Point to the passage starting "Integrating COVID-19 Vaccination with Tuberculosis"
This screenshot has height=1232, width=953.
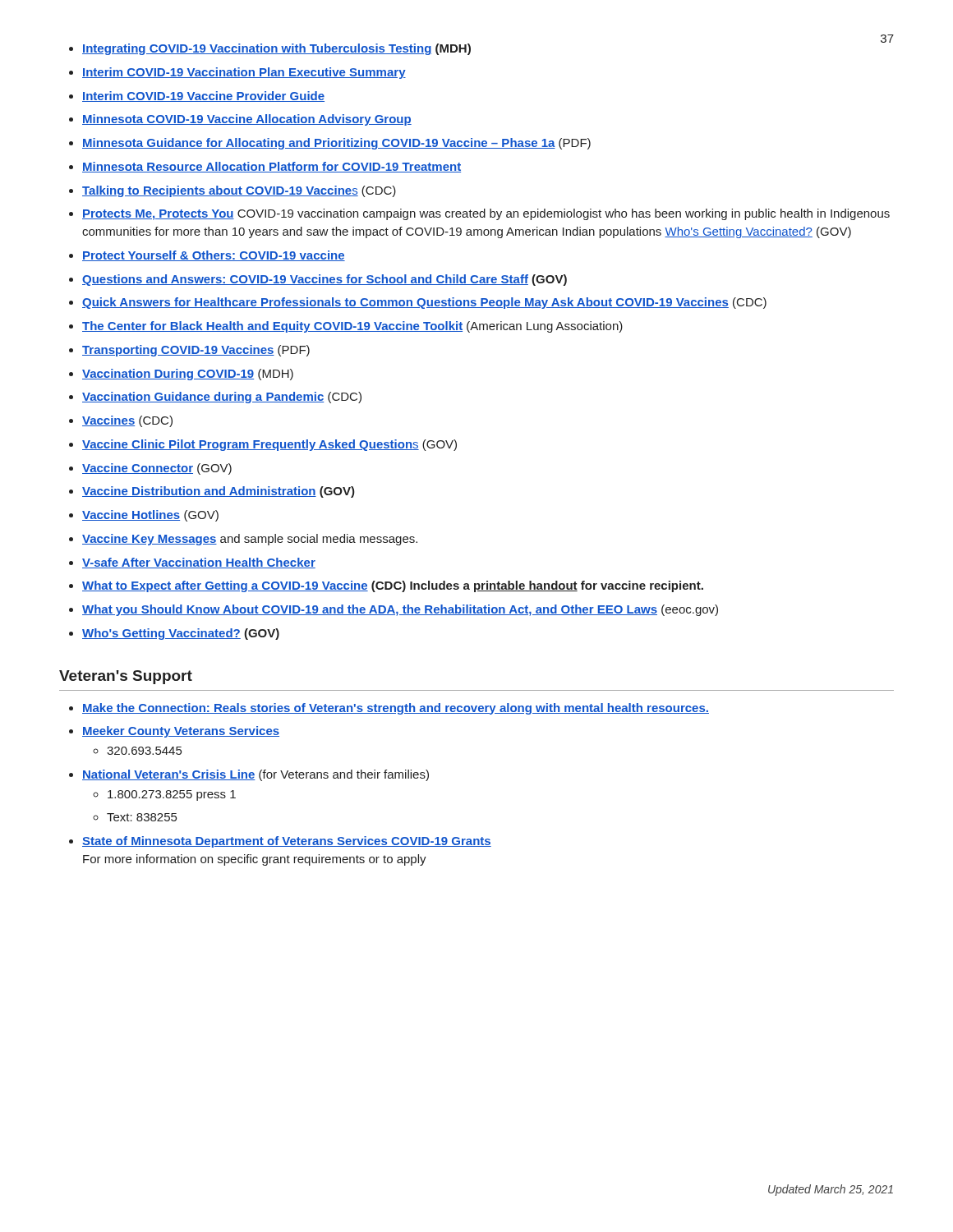click(x=277, y=48)
